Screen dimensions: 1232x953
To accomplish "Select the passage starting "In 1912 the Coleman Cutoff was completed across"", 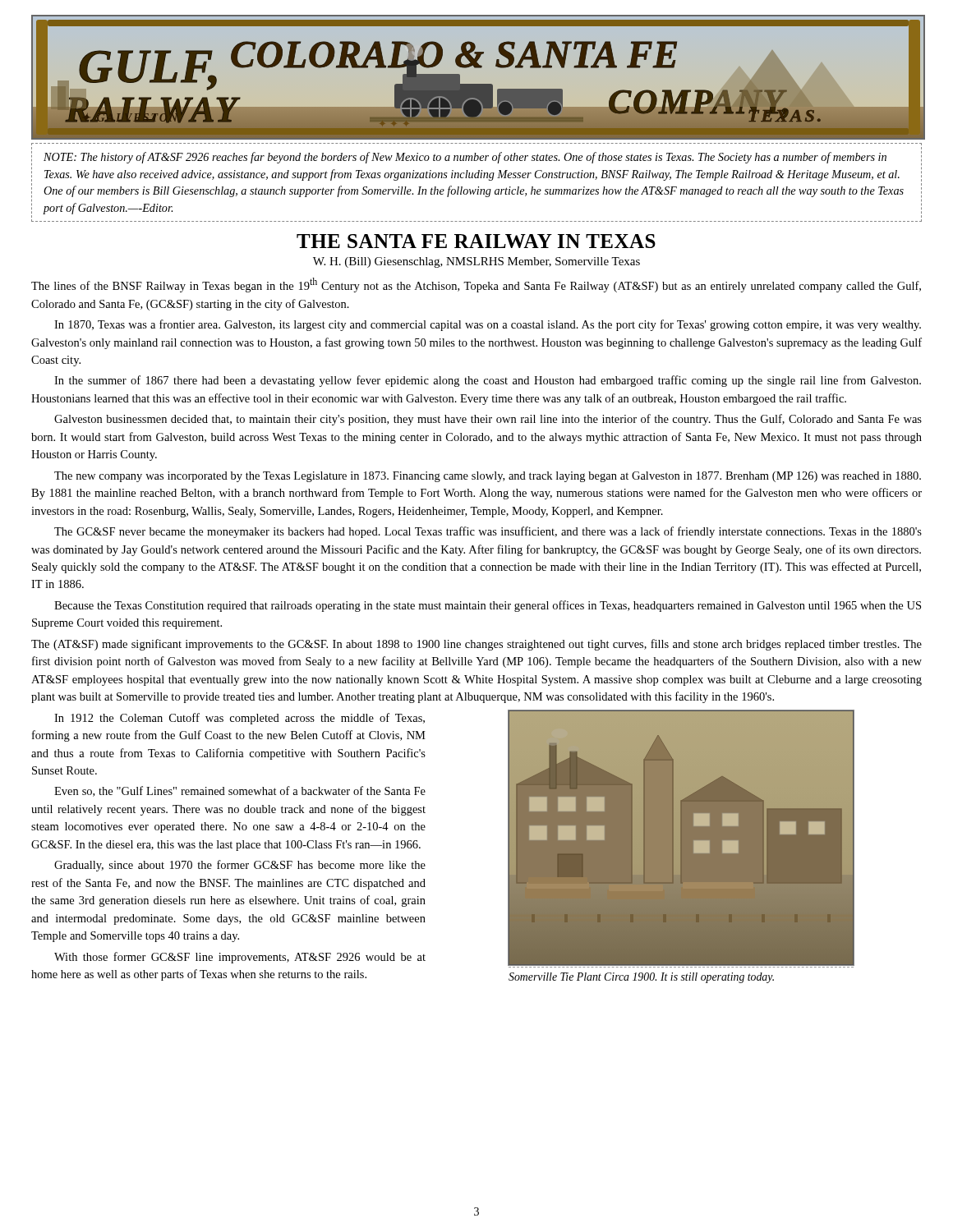I will tap(228, 846).
